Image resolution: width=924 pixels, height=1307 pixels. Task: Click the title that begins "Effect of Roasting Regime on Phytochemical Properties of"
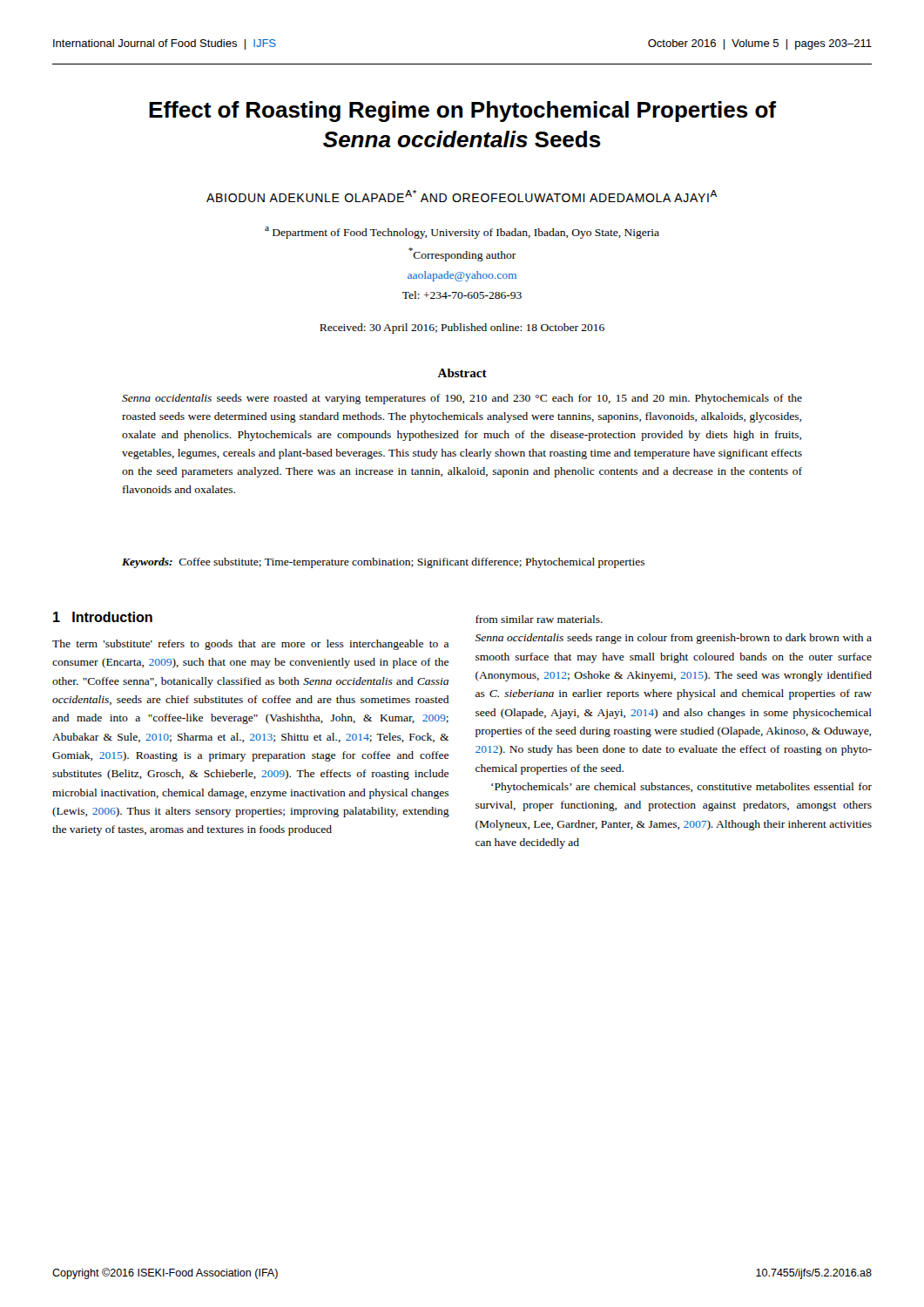[x=462, y=125]
